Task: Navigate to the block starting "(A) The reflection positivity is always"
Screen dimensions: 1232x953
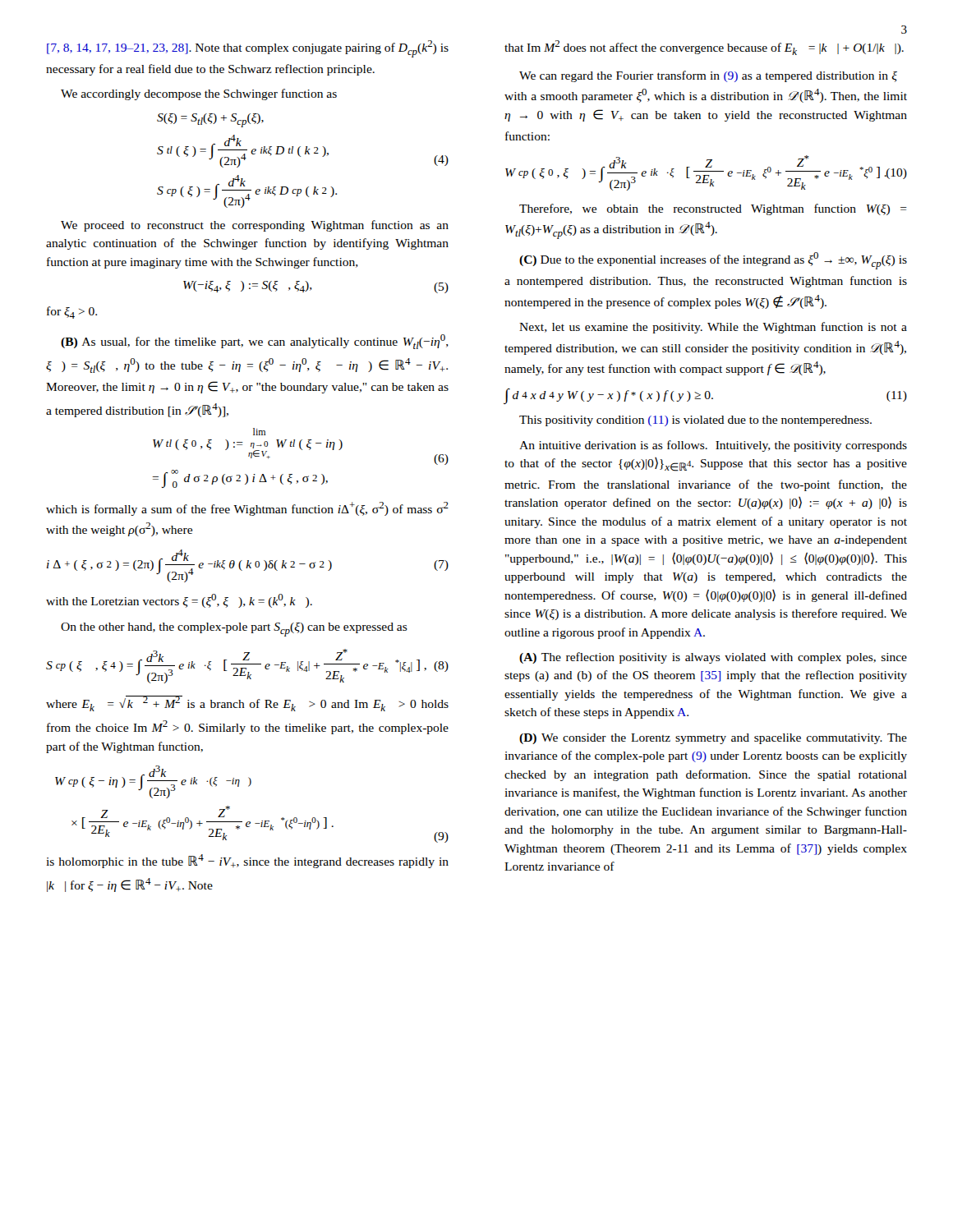Action: (x=706, y=685)
